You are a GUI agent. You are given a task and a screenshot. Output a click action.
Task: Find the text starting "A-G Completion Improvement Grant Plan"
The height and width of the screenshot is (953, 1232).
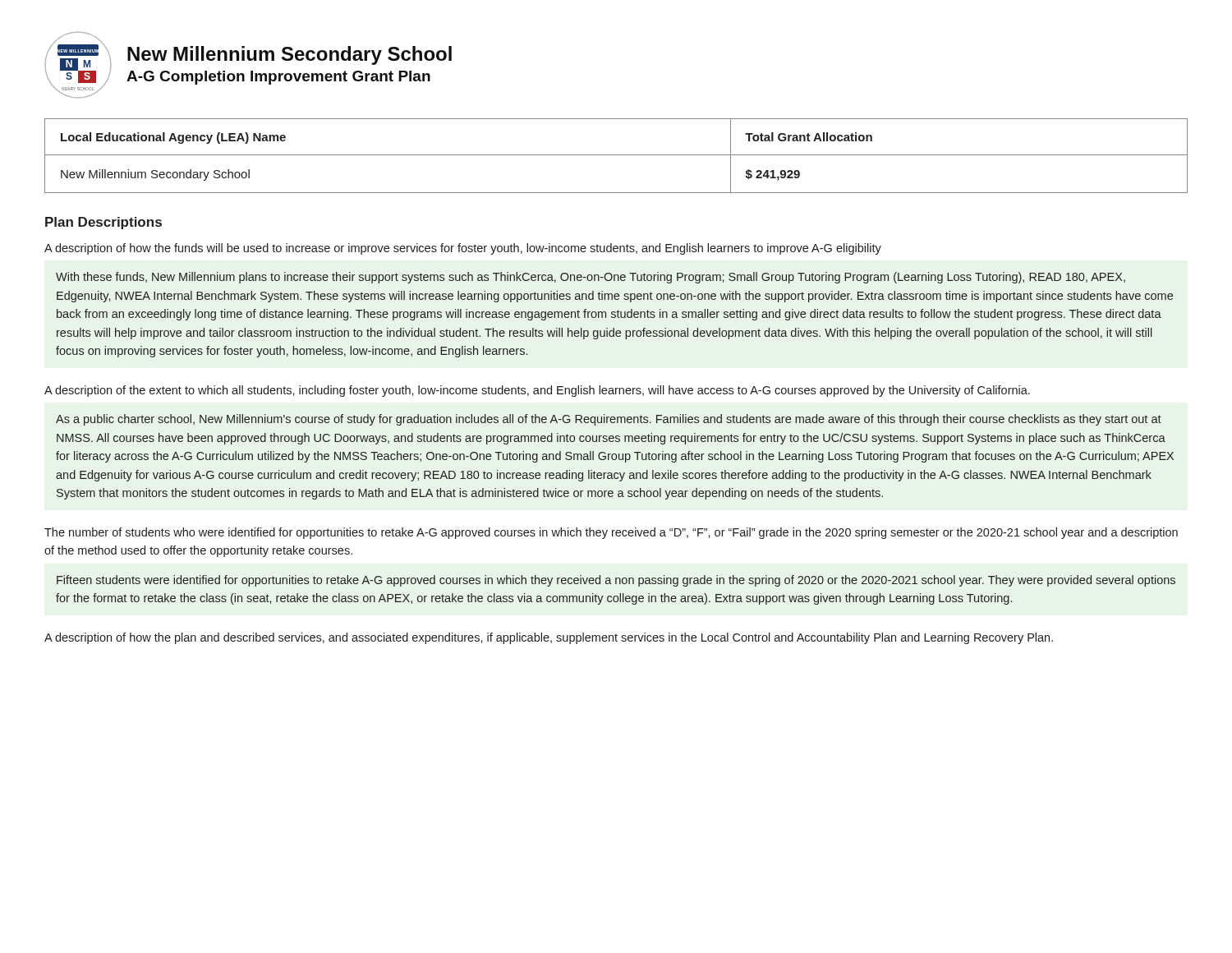tap(279, 76)
